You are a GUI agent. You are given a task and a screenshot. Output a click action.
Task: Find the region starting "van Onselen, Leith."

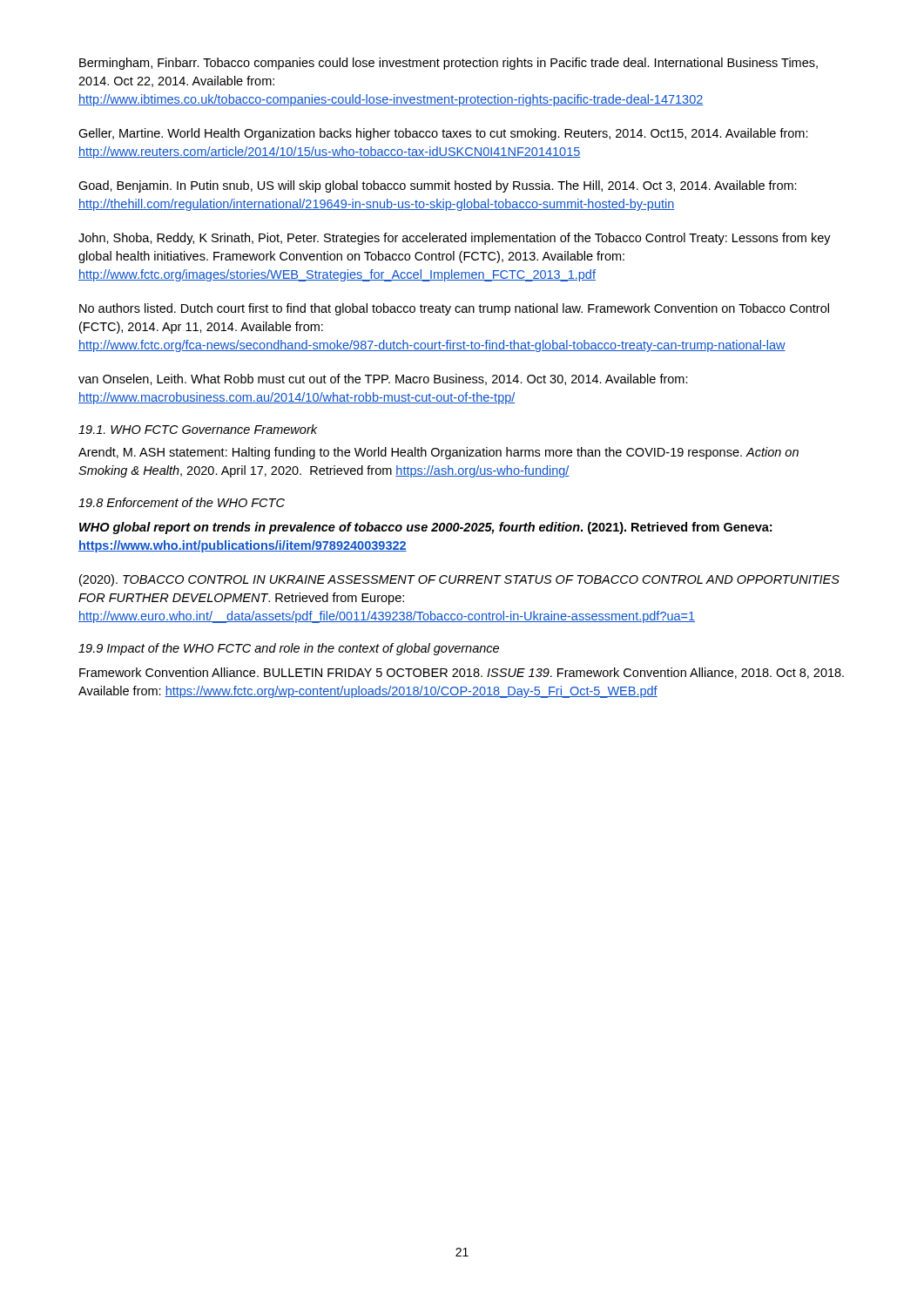tap(383, 388)
